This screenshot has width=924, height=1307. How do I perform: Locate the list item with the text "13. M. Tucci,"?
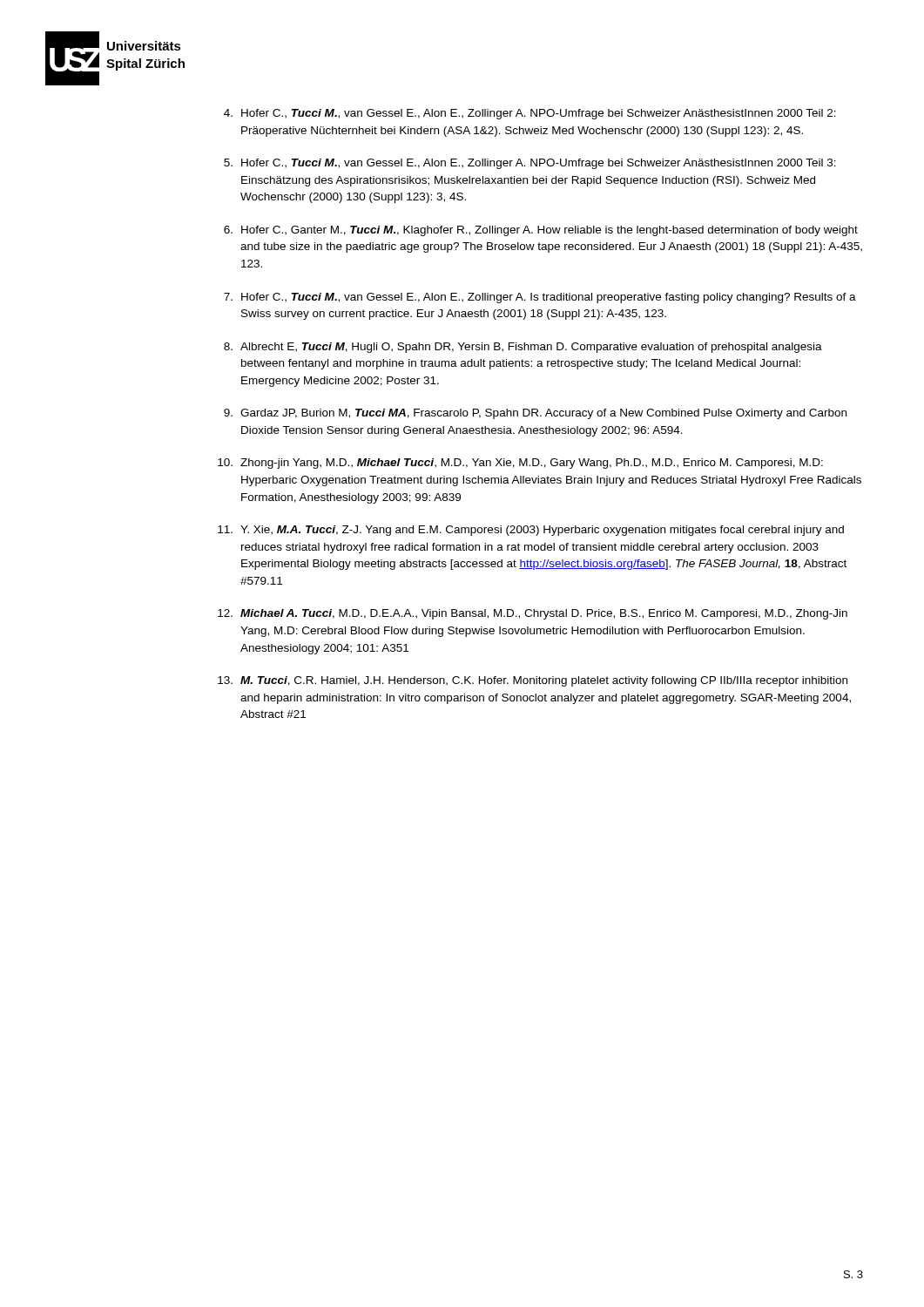pyautogui.click(x=536, y=697)
